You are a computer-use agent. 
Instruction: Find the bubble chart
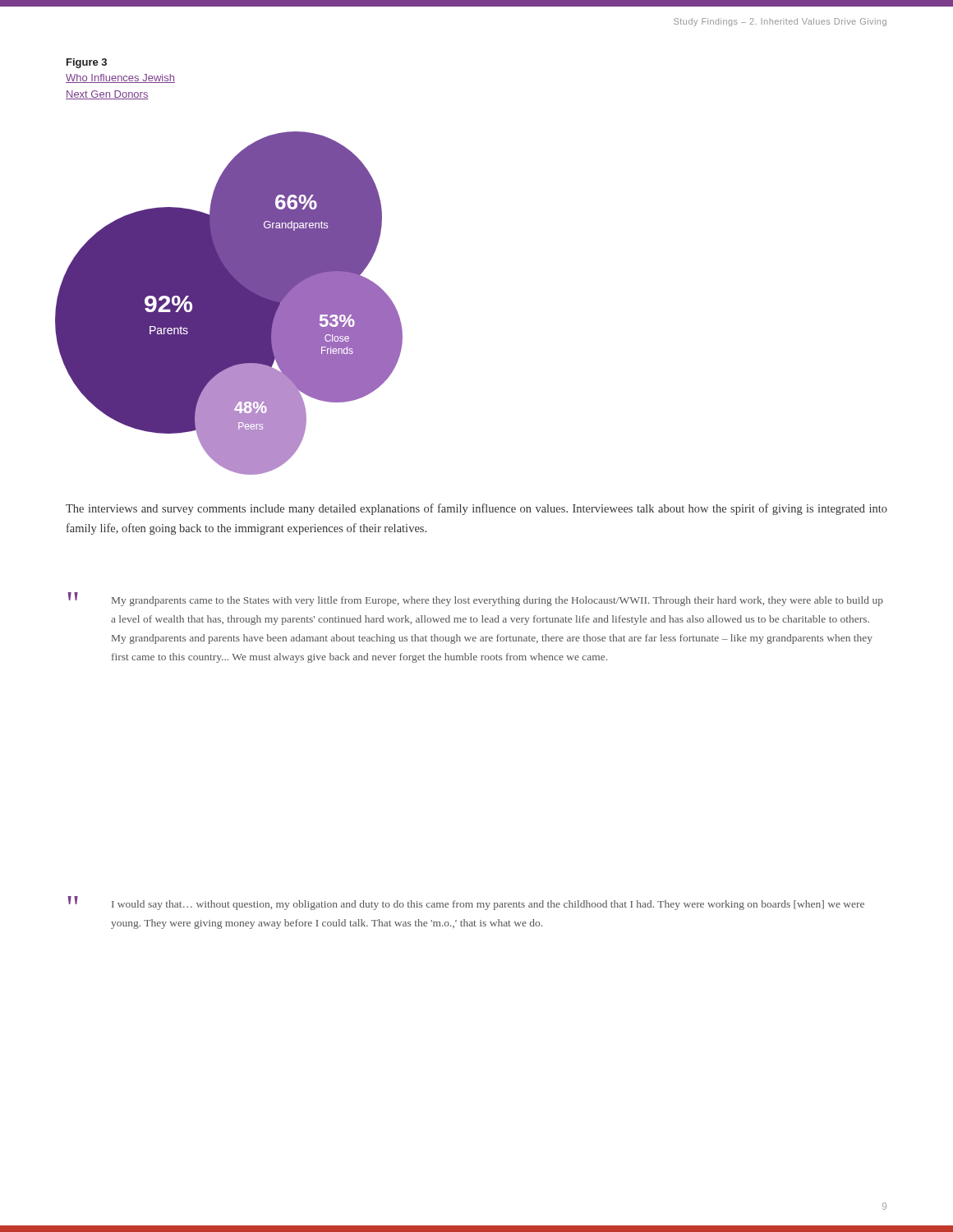click(263, 283)
